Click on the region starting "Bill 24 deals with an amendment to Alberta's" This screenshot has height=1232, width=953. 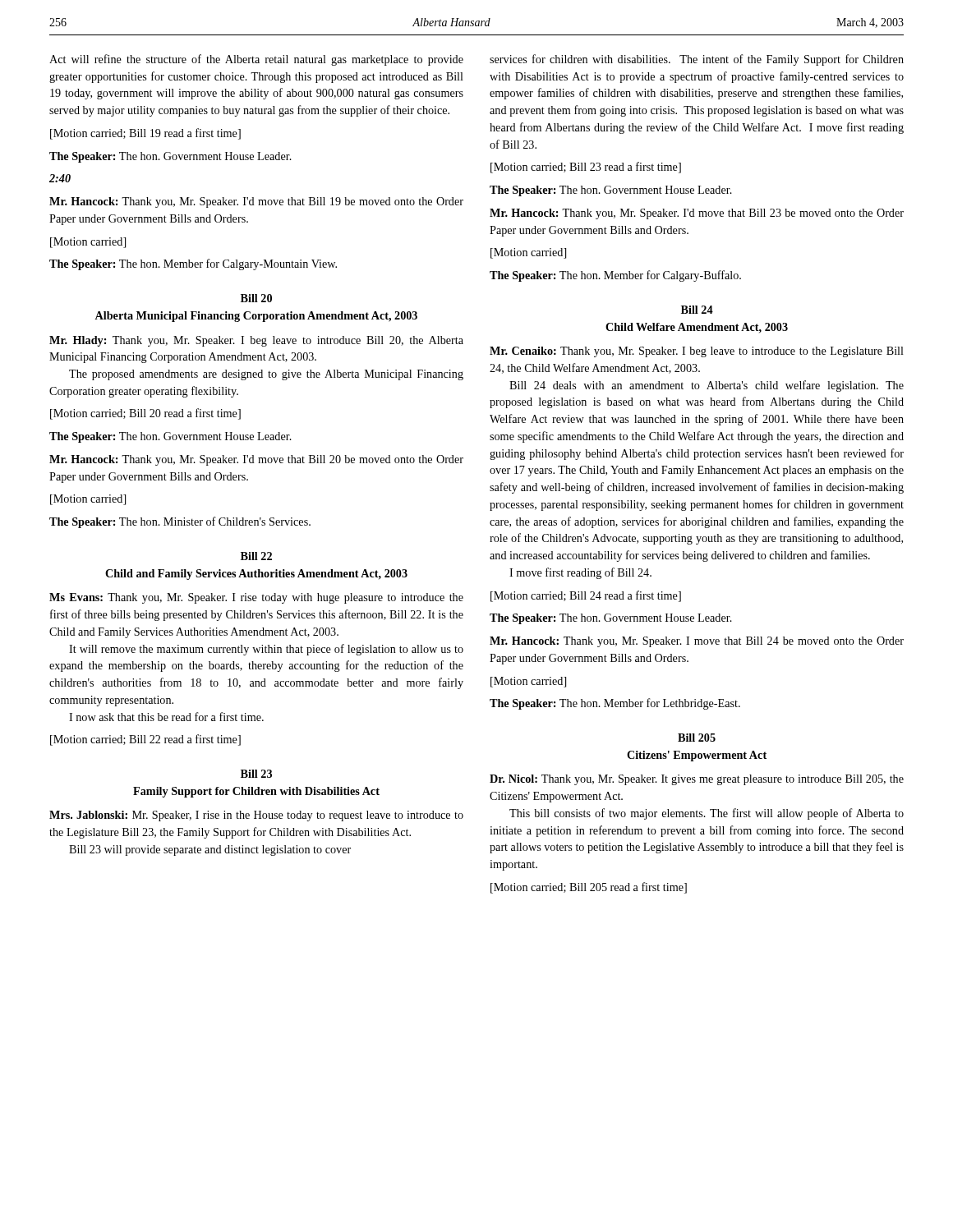(x=697, y=470)
